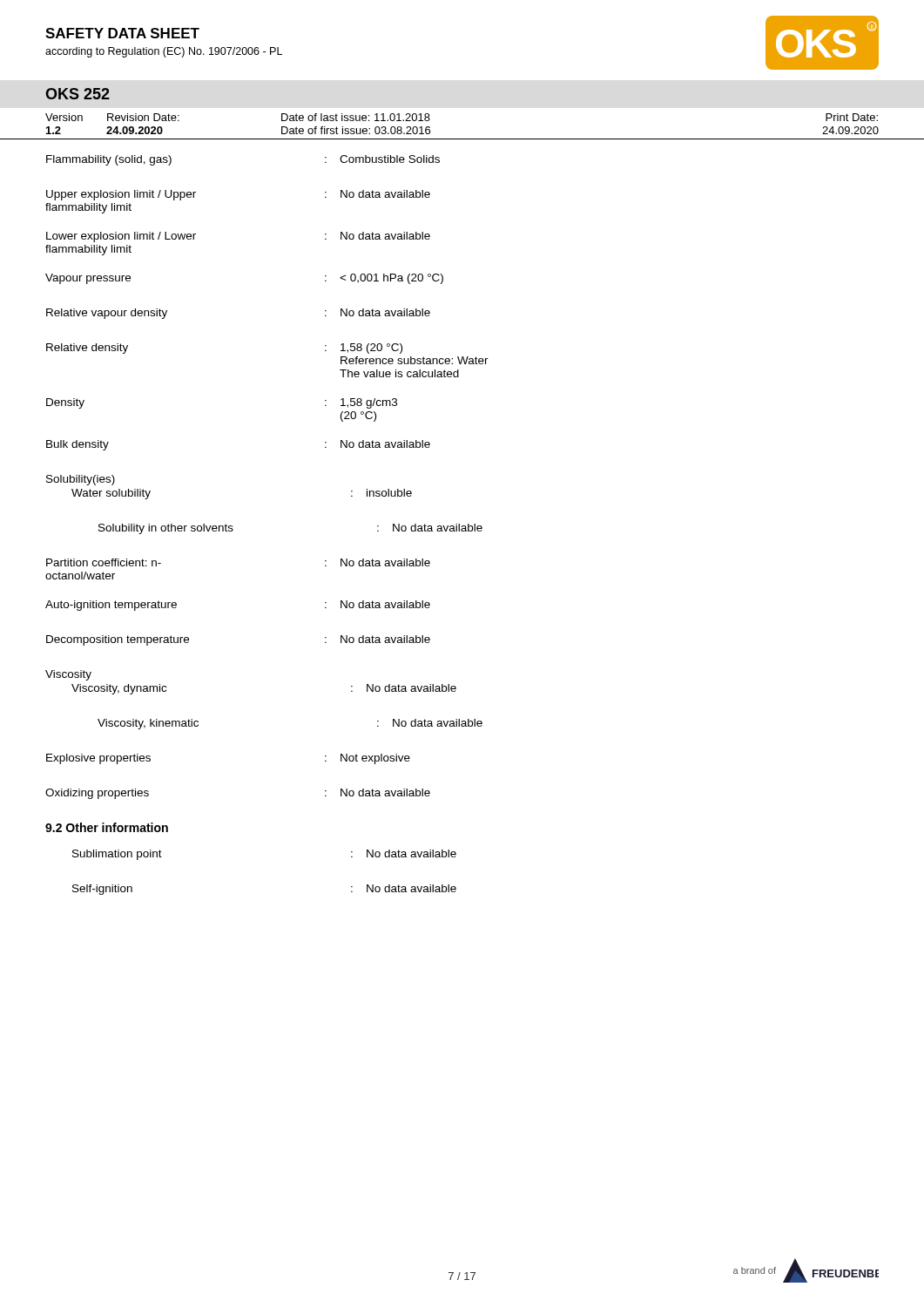
Task: Find the section header
Action: click(107, 828)
